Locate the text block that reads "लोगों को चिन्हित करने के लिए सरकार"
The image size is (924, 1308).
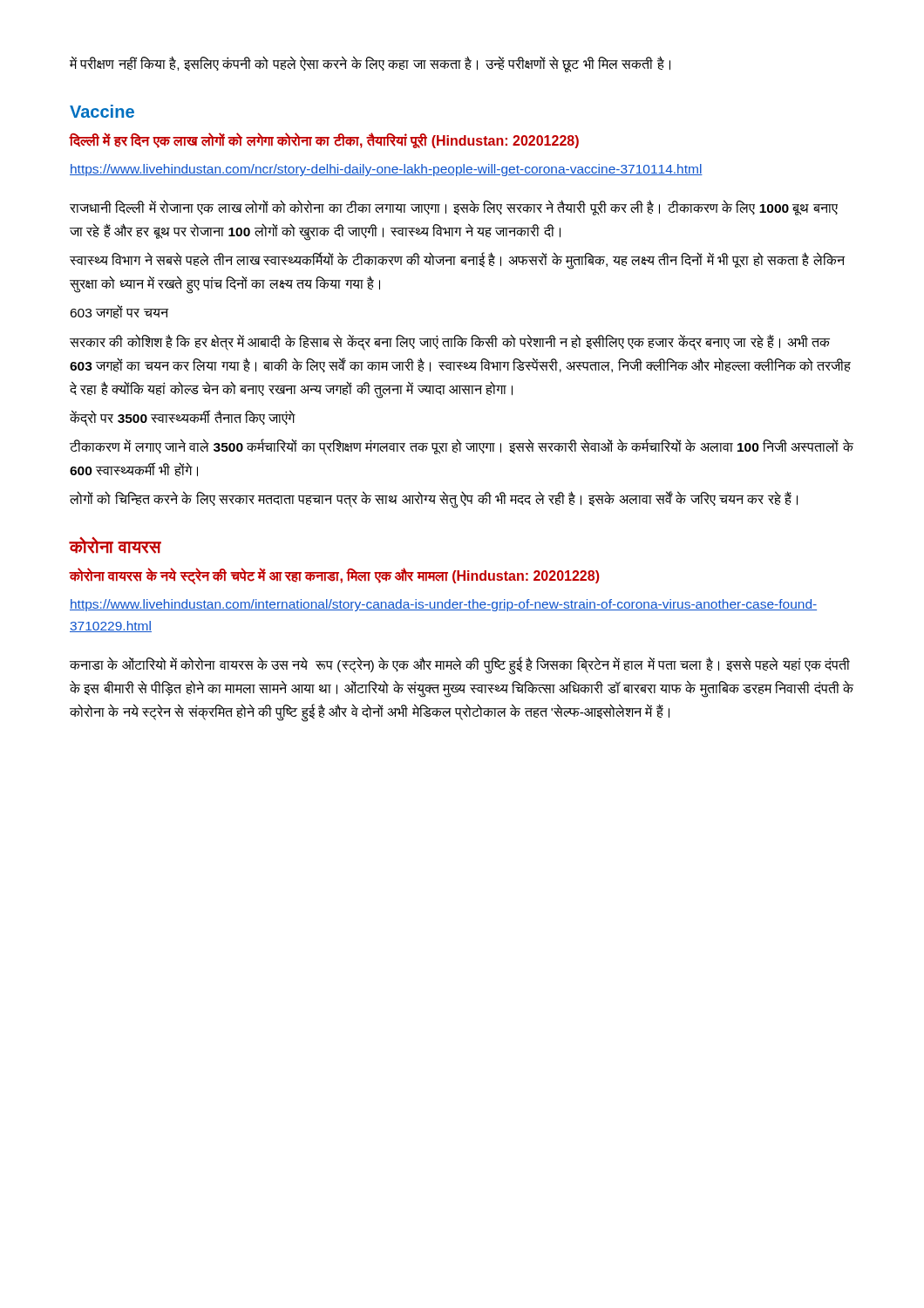coord(435,499)
